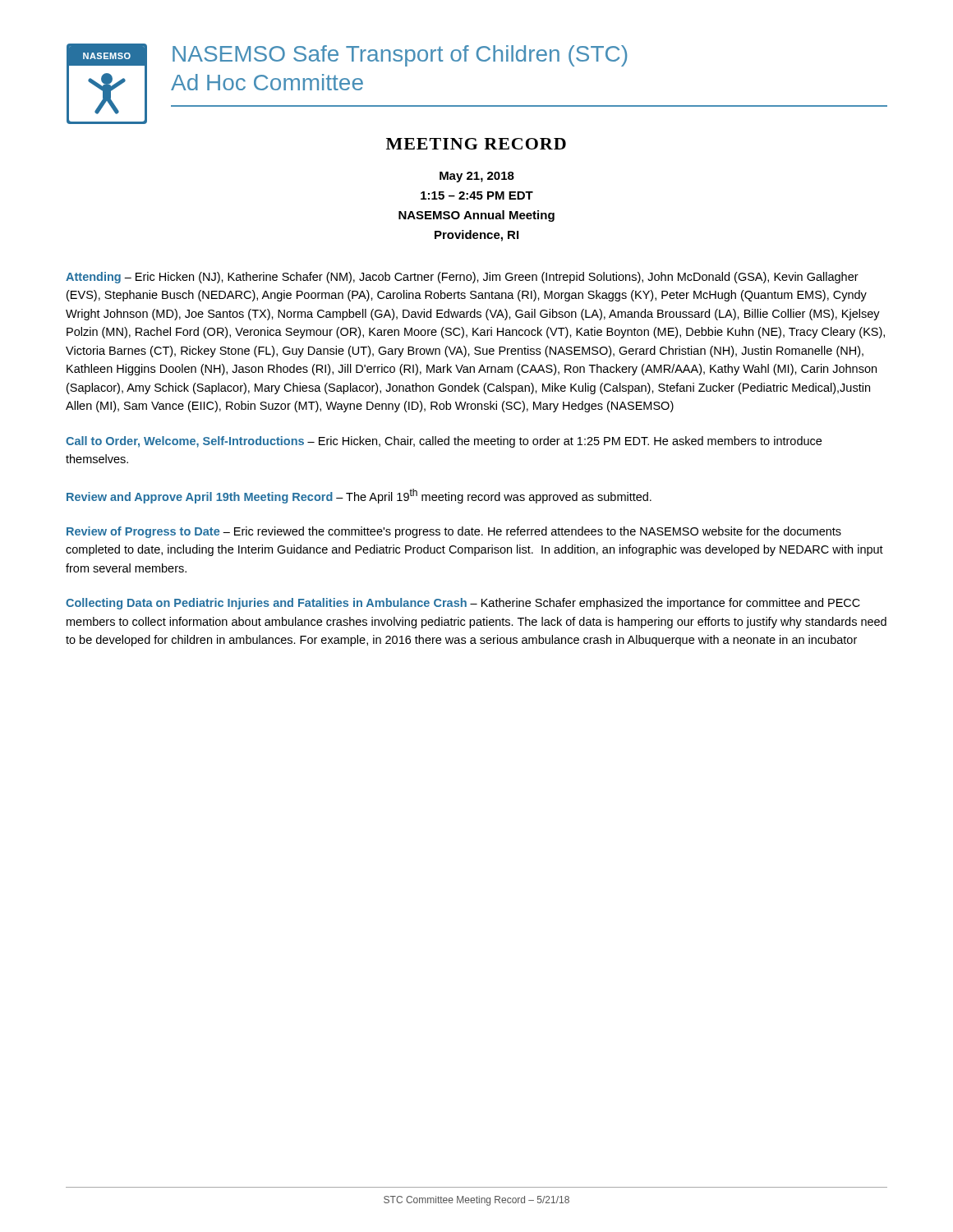Viewport: 953px width, 1232px height.
Task: Find "Meeting Record" on this page
Action: click(476, 144)
